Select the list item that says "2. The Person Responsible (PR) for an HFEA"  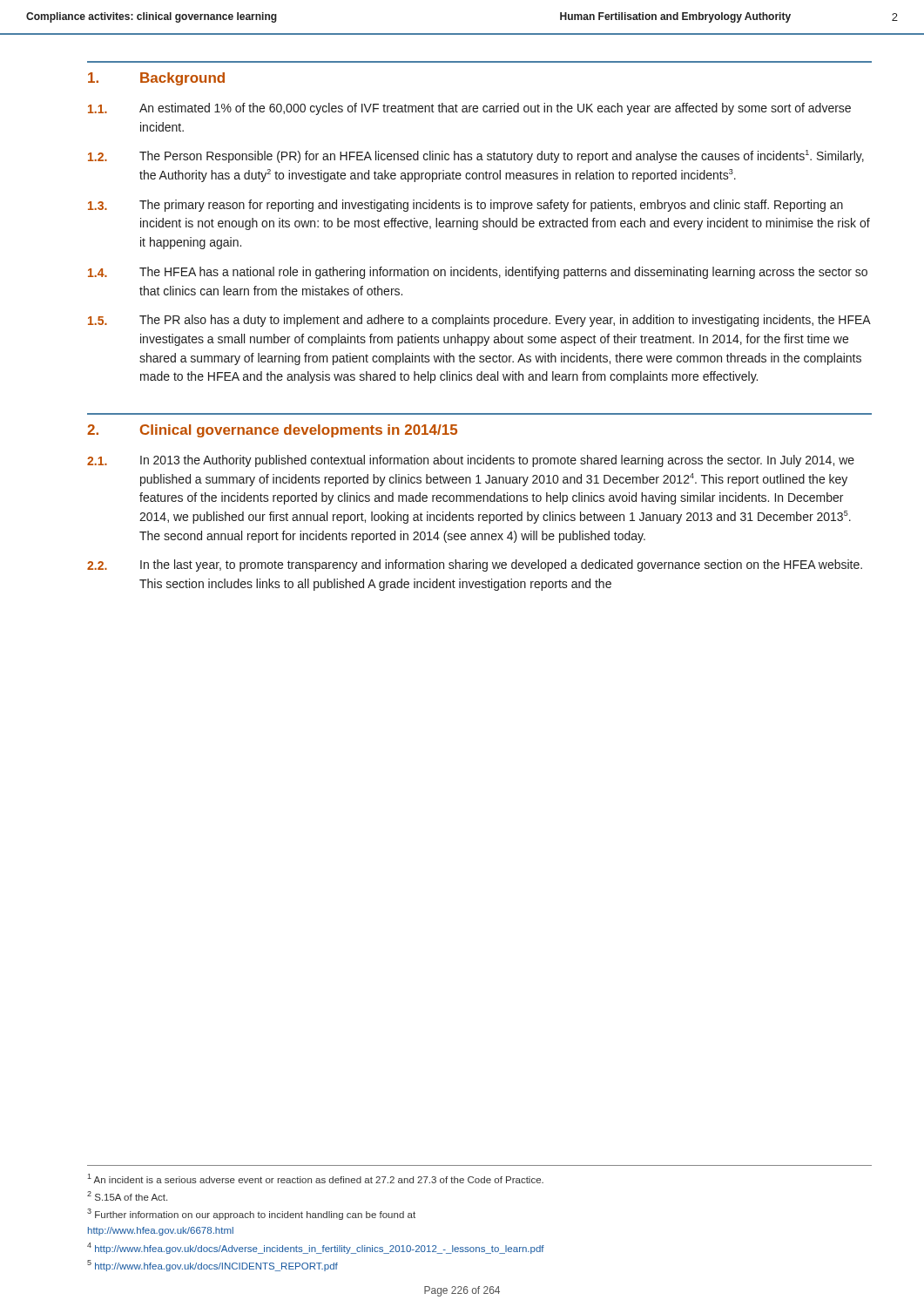coord(479,166)
